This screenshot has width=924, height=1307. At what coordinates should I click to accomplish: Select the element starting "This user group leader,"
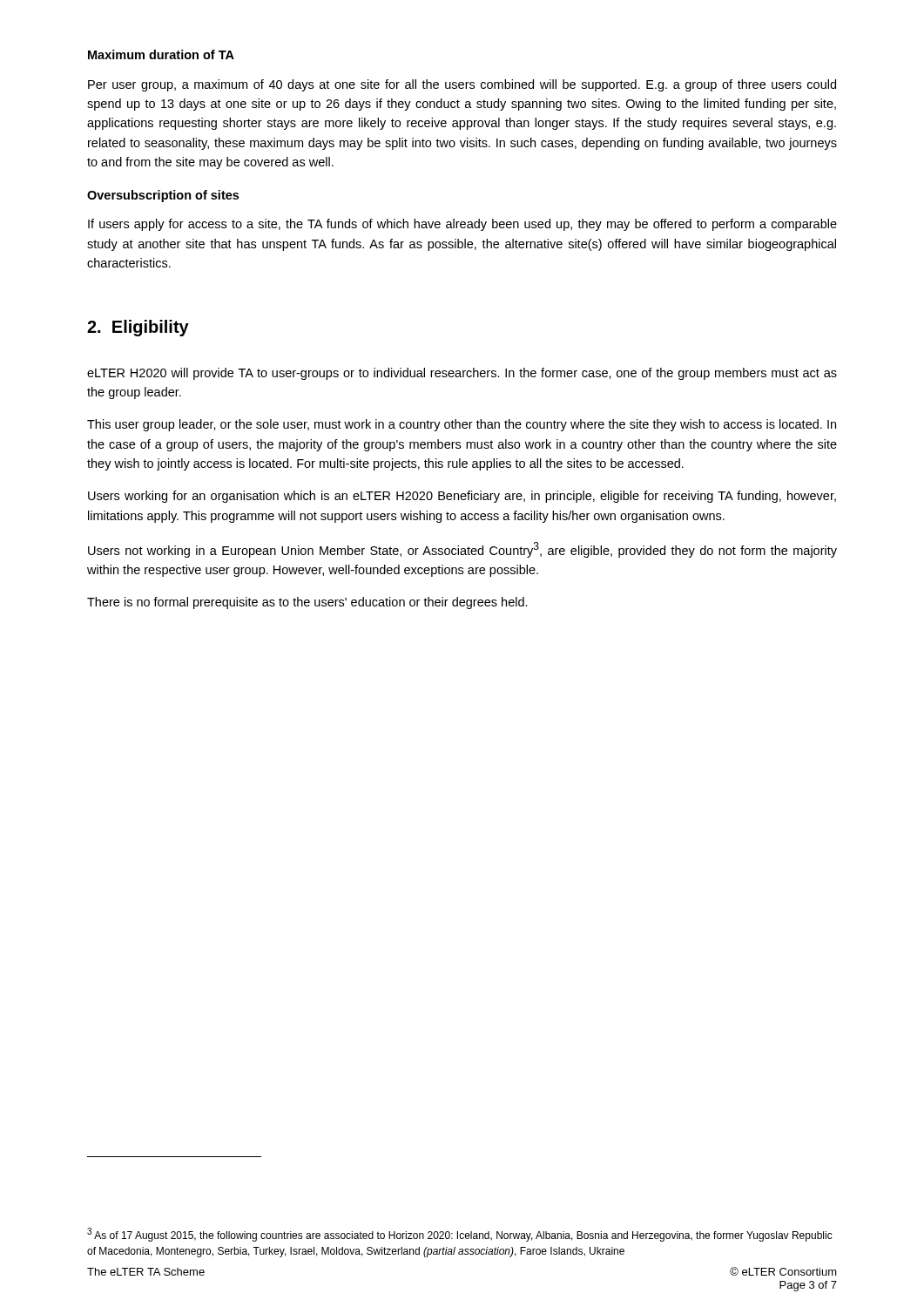(x=462, y=444)
